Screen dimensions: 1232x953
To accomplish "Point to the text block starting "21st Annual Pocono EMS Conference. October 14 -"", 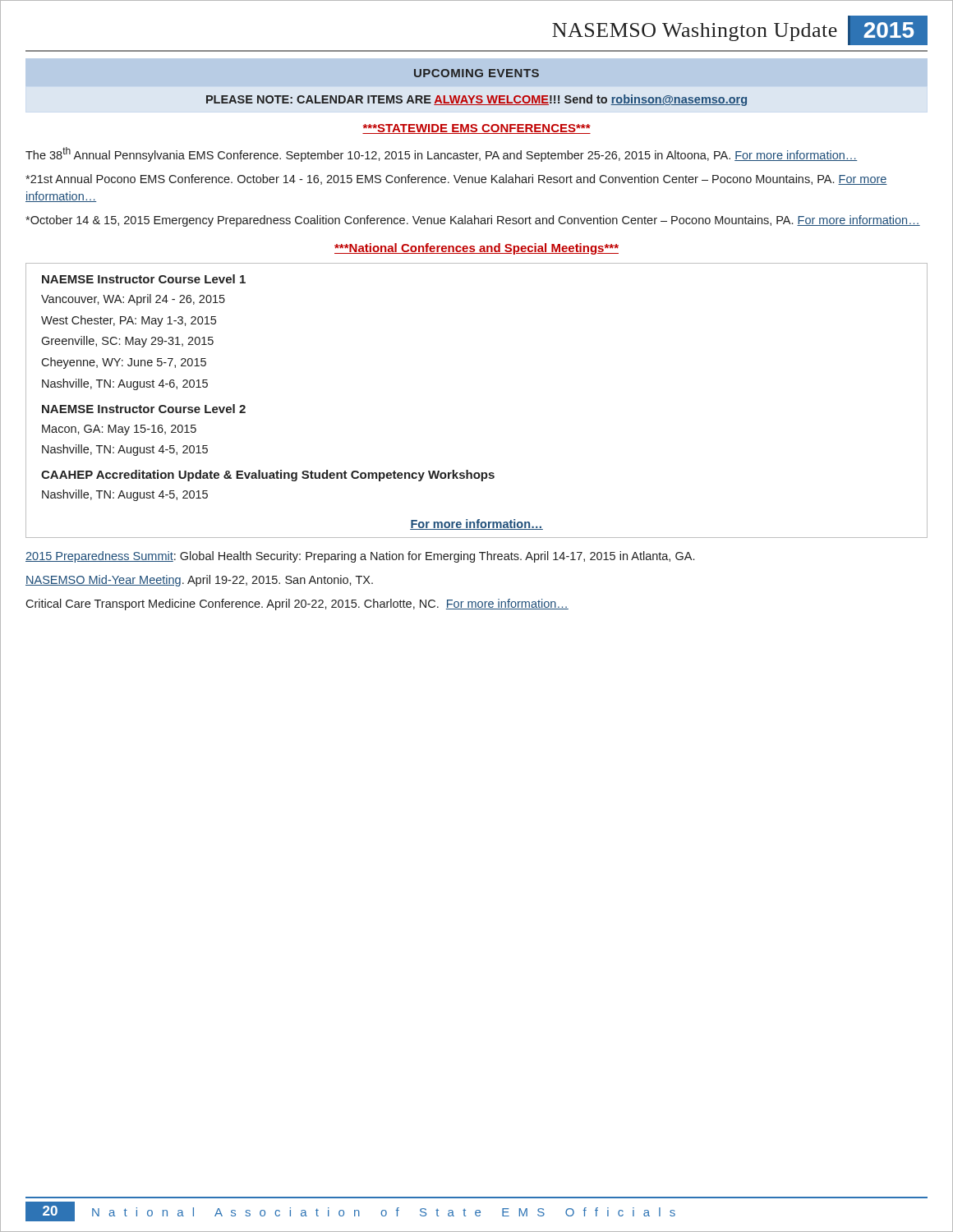I will point(456,188).
